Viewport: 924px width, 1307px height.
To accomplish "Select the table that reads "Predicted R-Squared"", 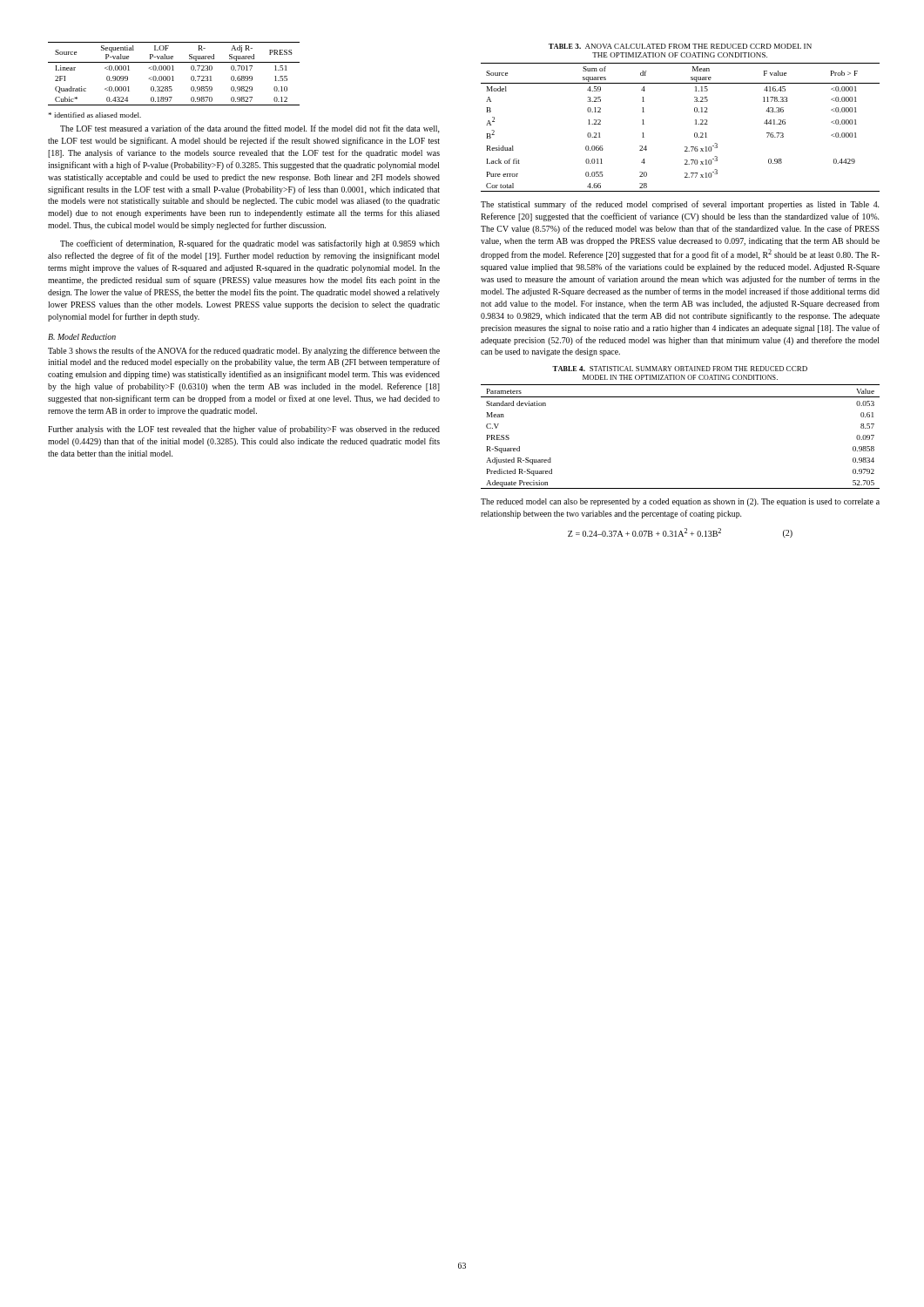I will [680, 437].
